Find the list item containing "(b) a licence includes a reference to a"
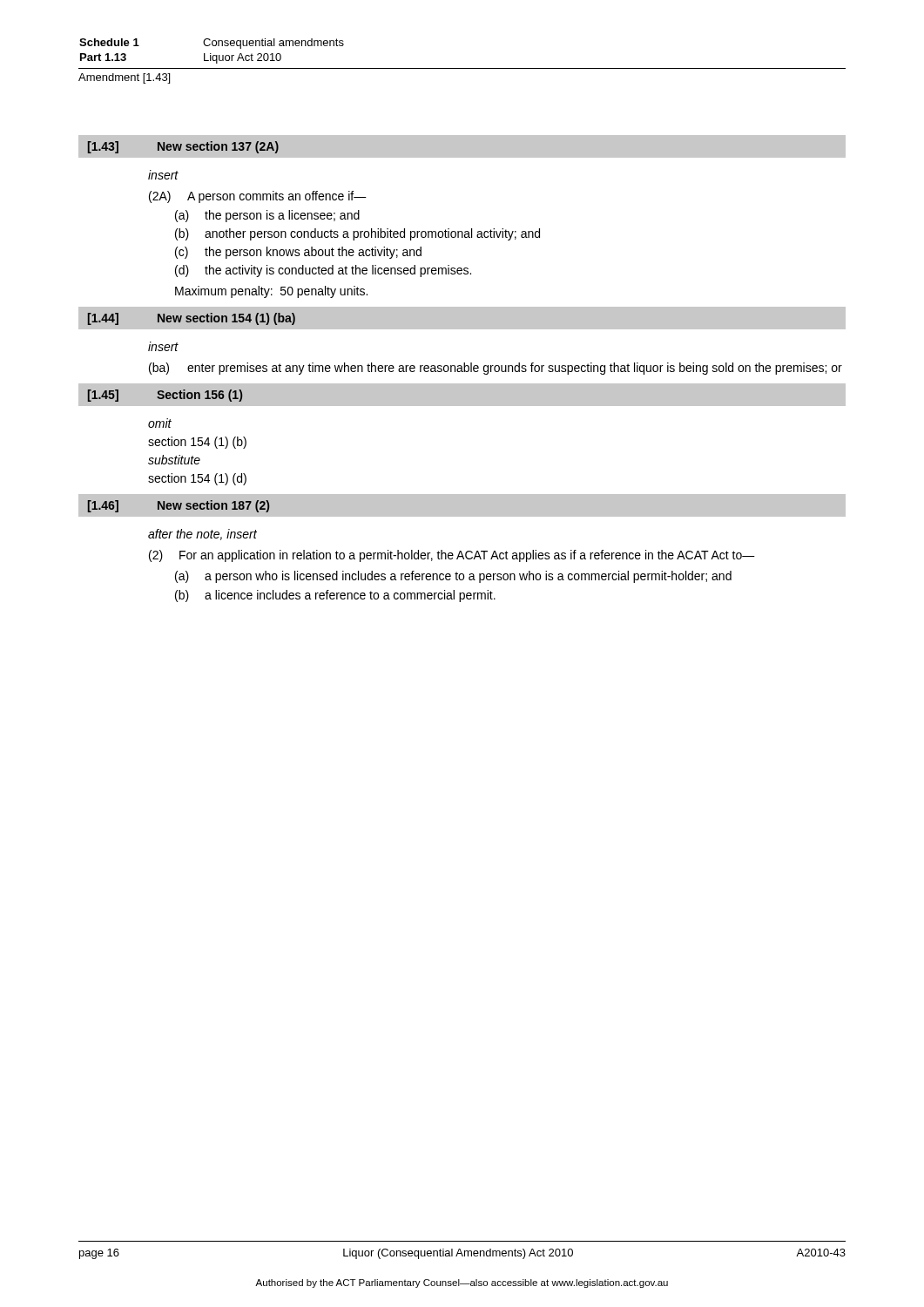Image resolution: width=924 pixels, height=1307 pixels. tap(335, 595)
